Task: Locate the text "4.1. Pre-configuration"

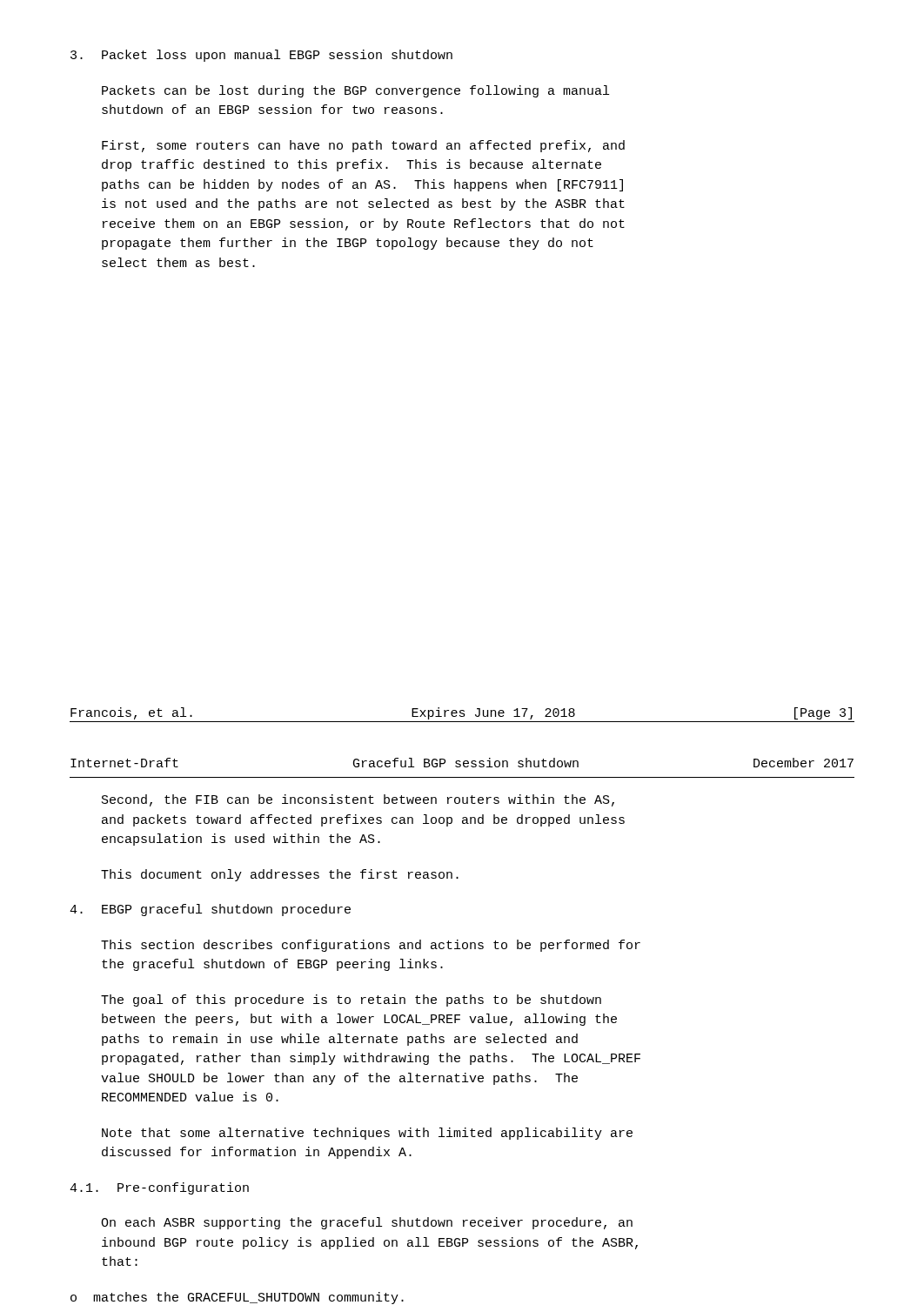Action: [x=160, y=1188]
